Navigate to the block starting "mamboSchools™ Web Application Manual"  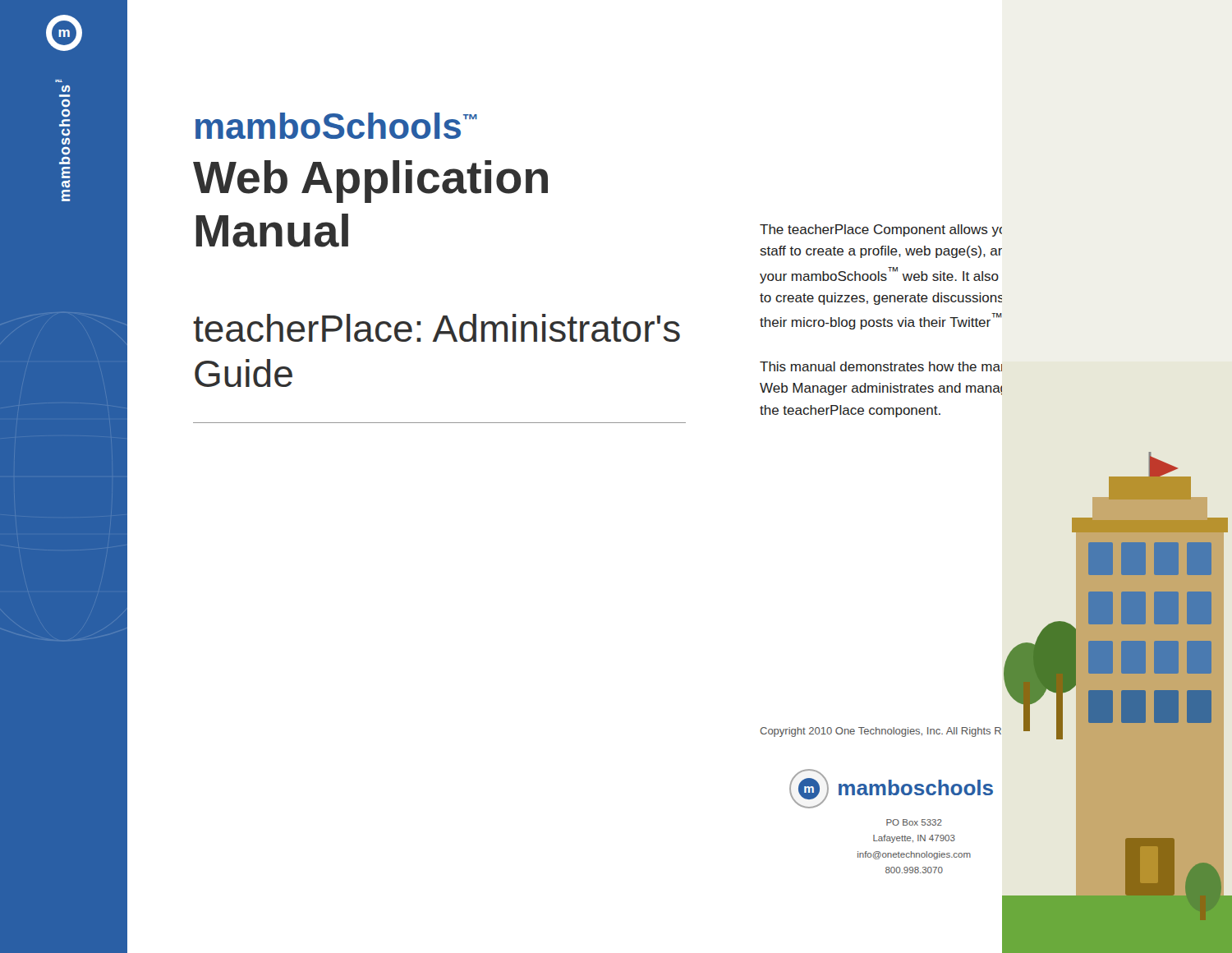(x=439, y=182)
